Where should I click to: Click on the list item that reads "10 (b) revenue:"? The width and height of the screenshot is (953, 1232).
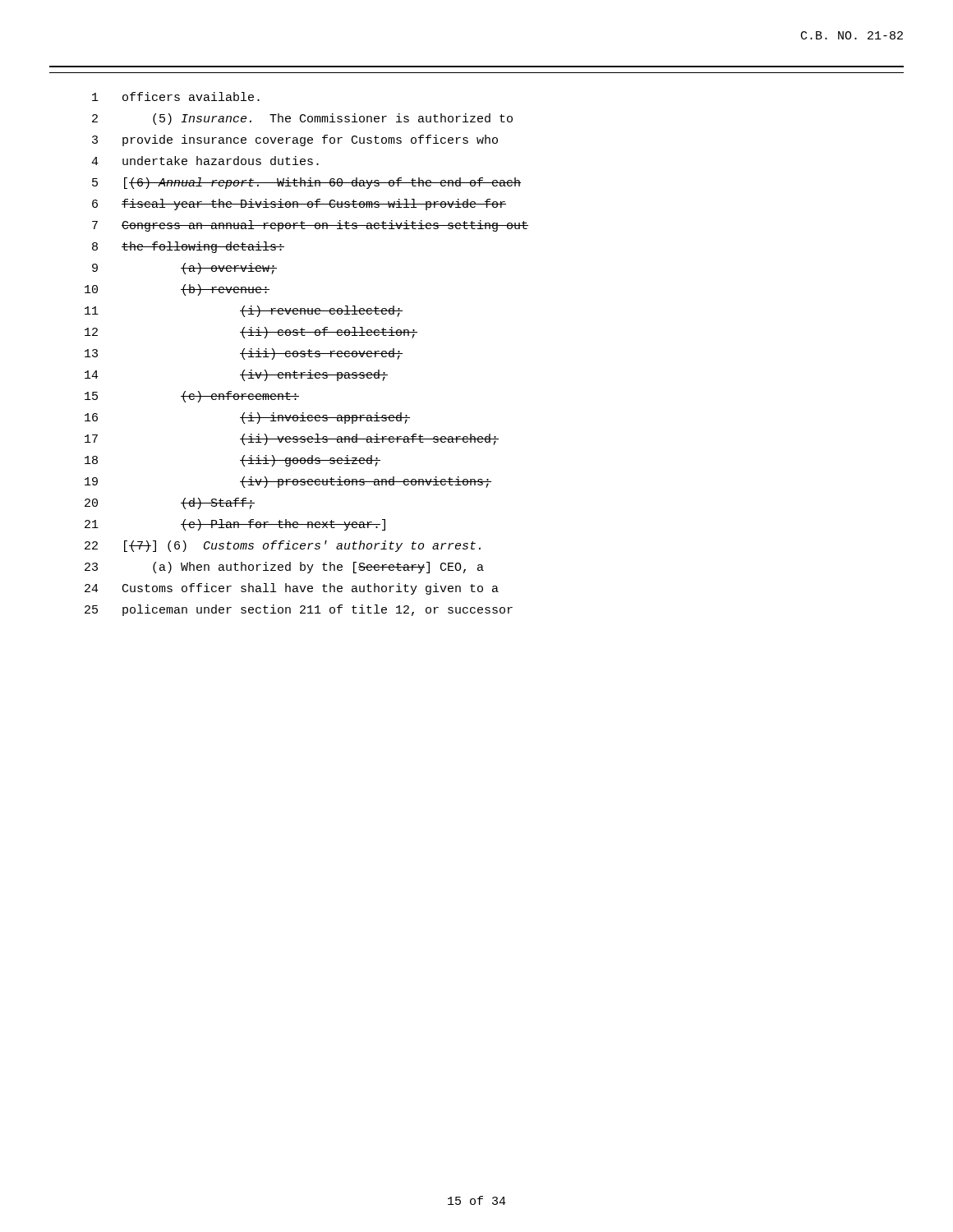(177, 290)
